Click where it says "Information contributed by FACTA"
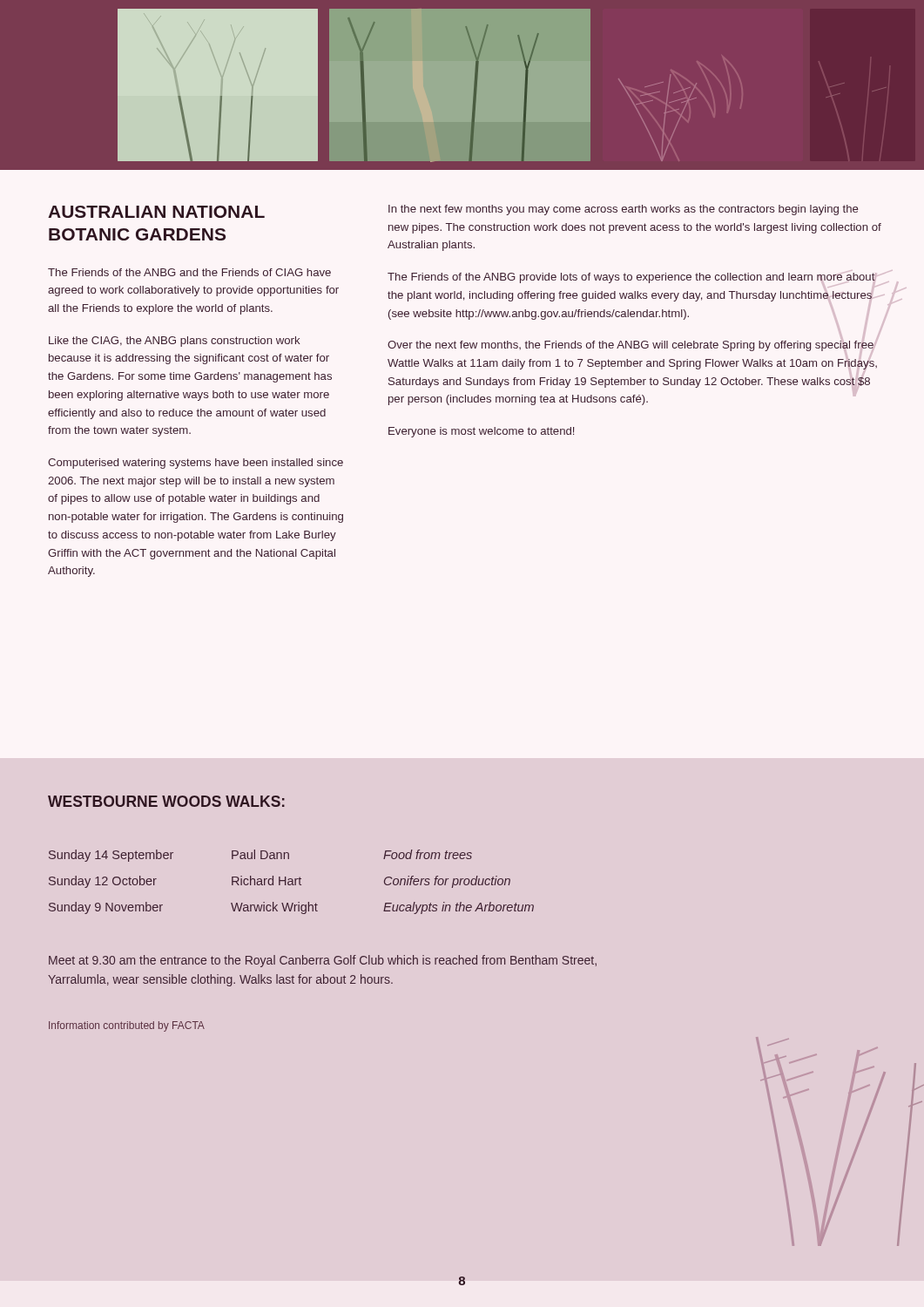 click(126, 1026)
